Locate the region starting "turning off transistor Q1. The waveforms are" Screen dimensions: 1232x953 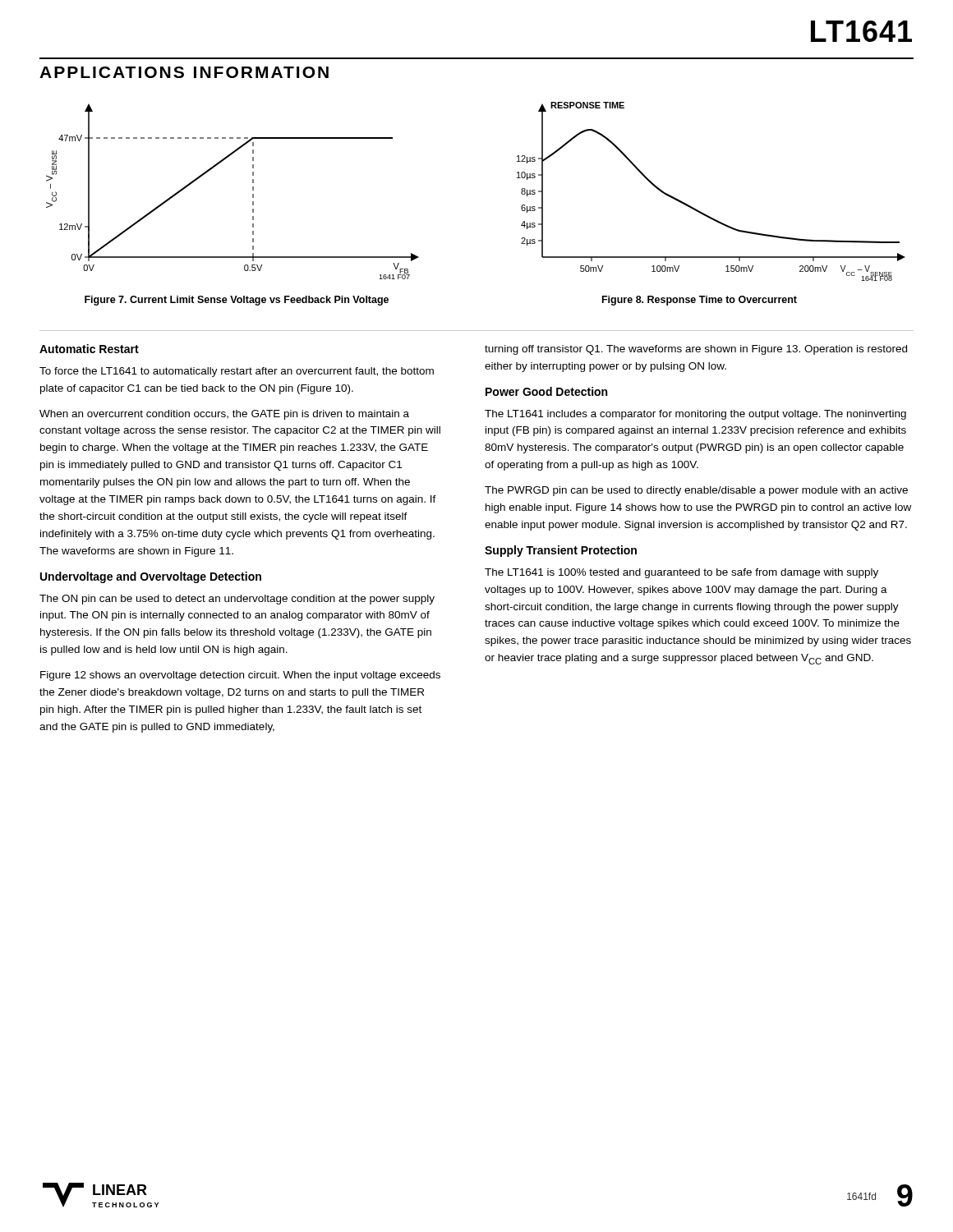coord(699,358)
